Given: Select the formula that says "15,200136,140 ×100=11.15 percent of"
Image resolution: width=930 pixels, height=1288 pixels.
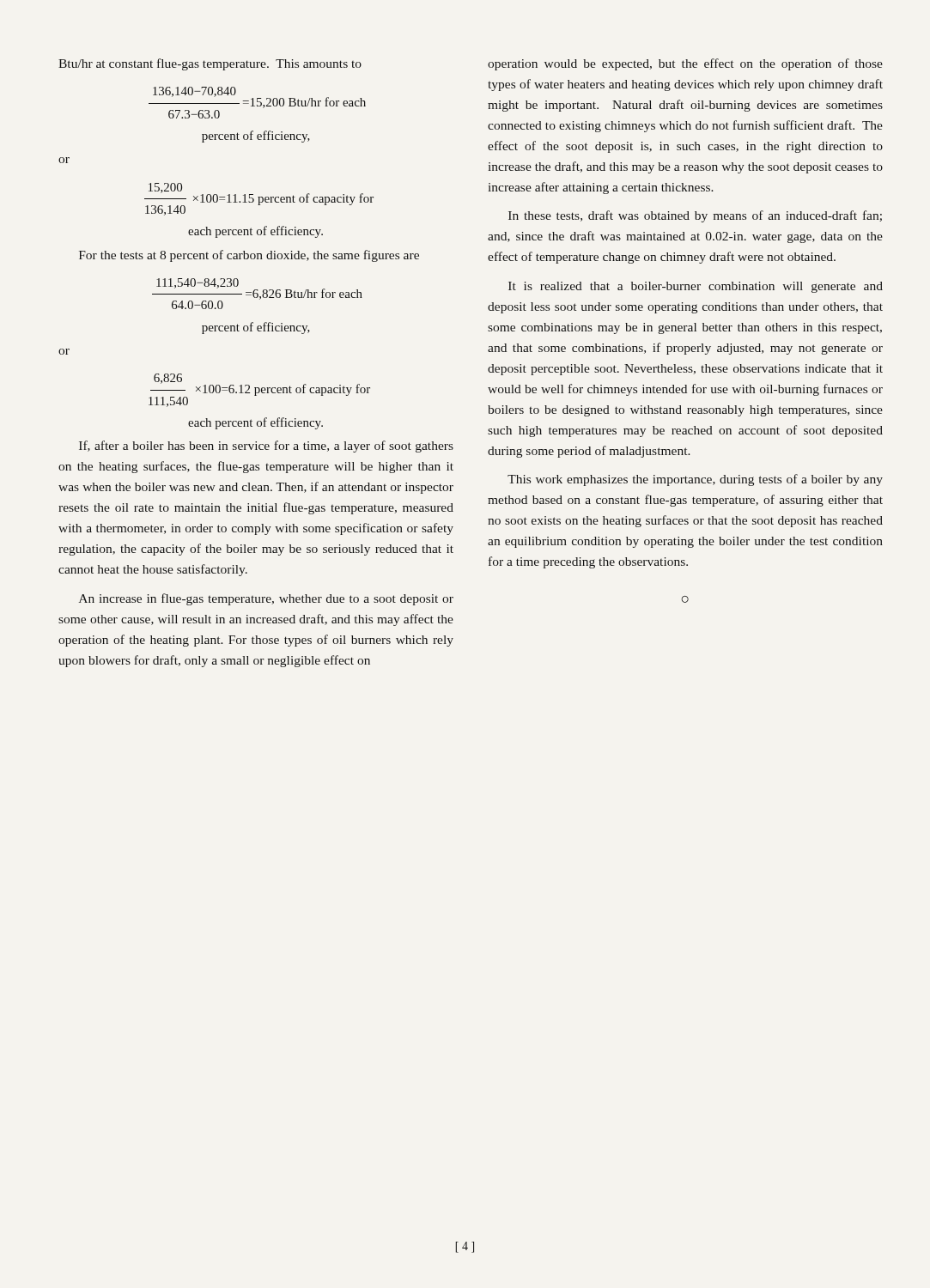Looking at the screenshot, I should [256, 210].
